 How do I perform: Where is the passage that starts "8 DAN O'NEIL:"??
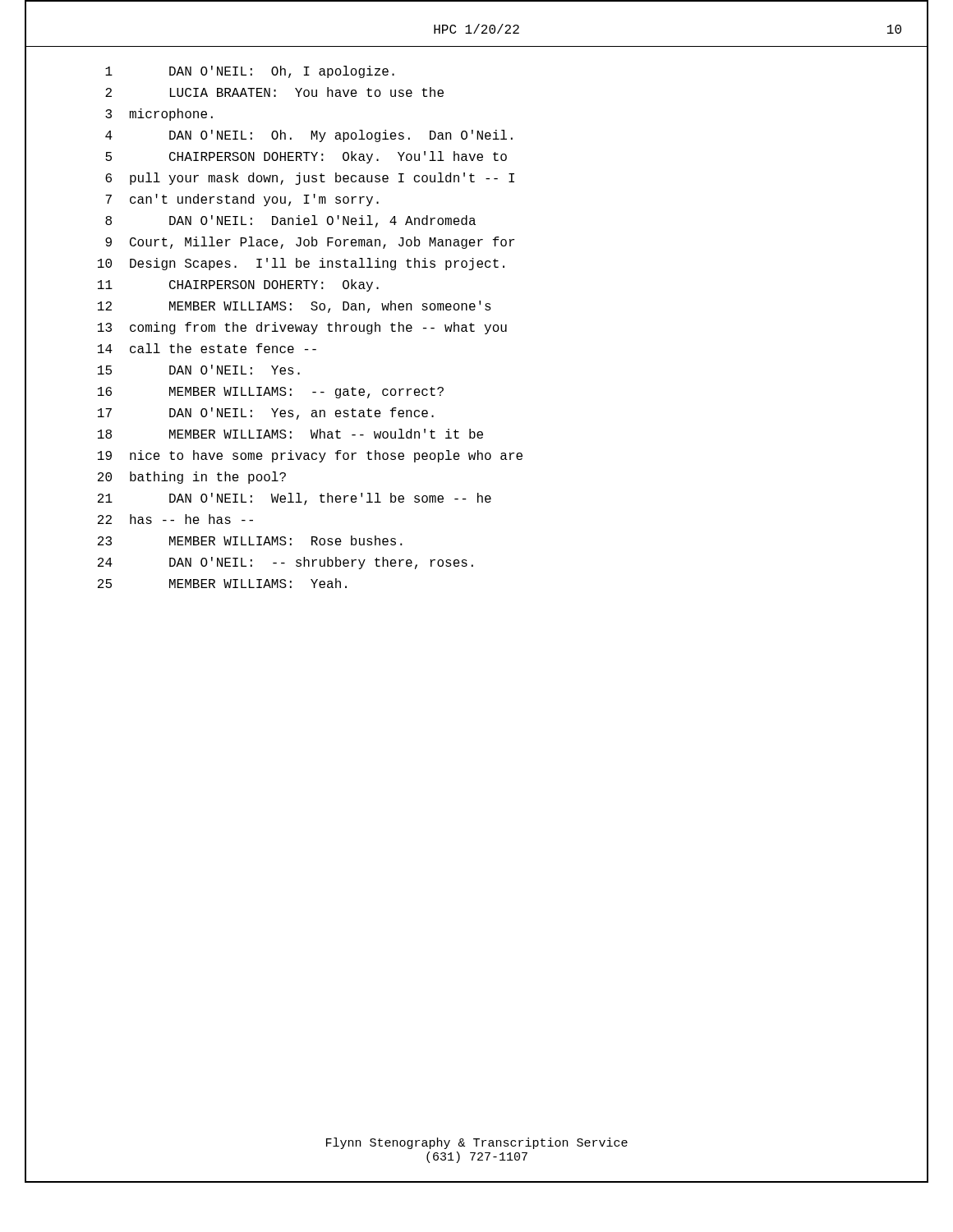click(476, 222)
